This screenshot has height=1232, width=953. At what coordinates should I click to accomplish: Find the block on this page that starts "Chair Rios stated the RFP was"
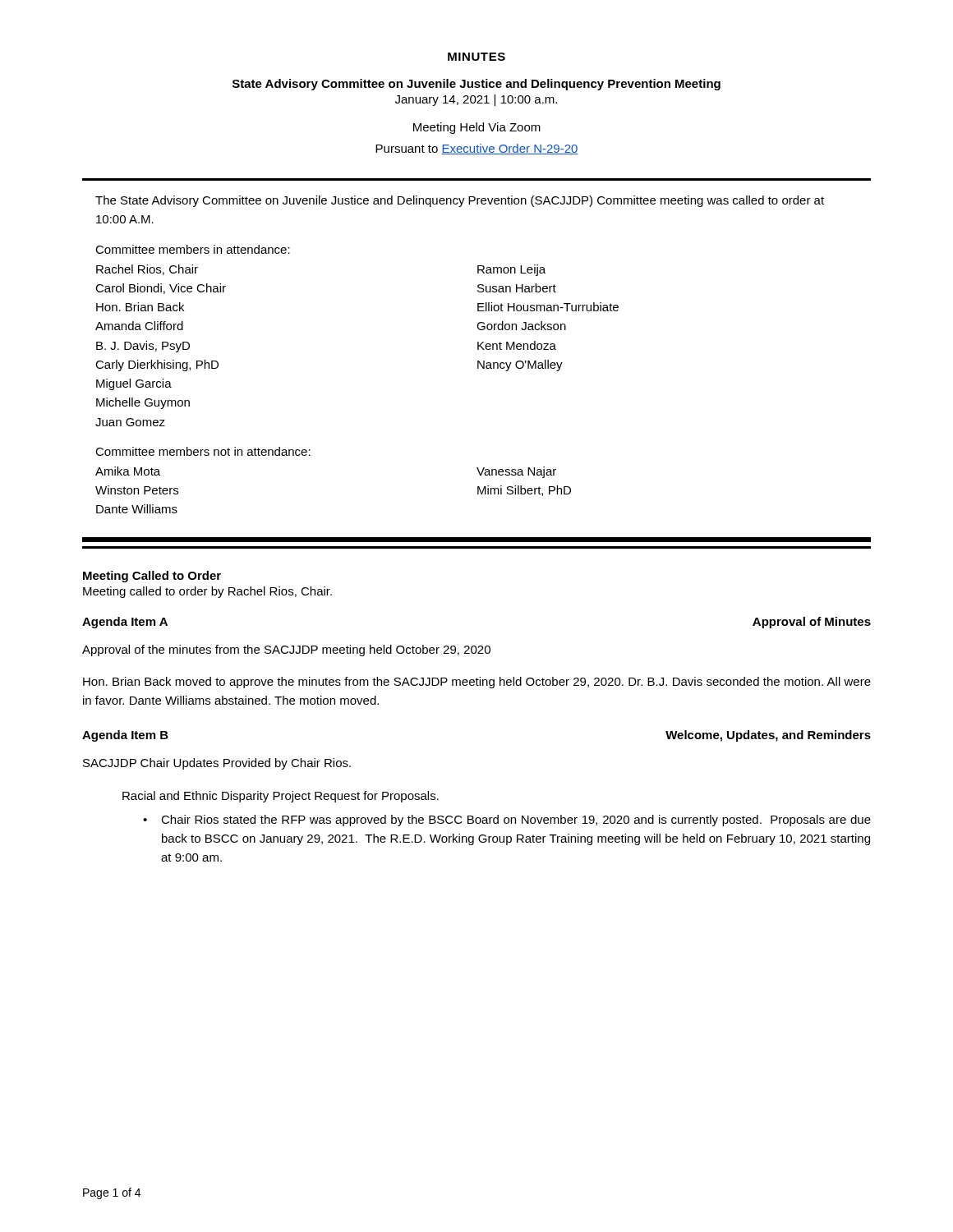[x=516, y=838]
